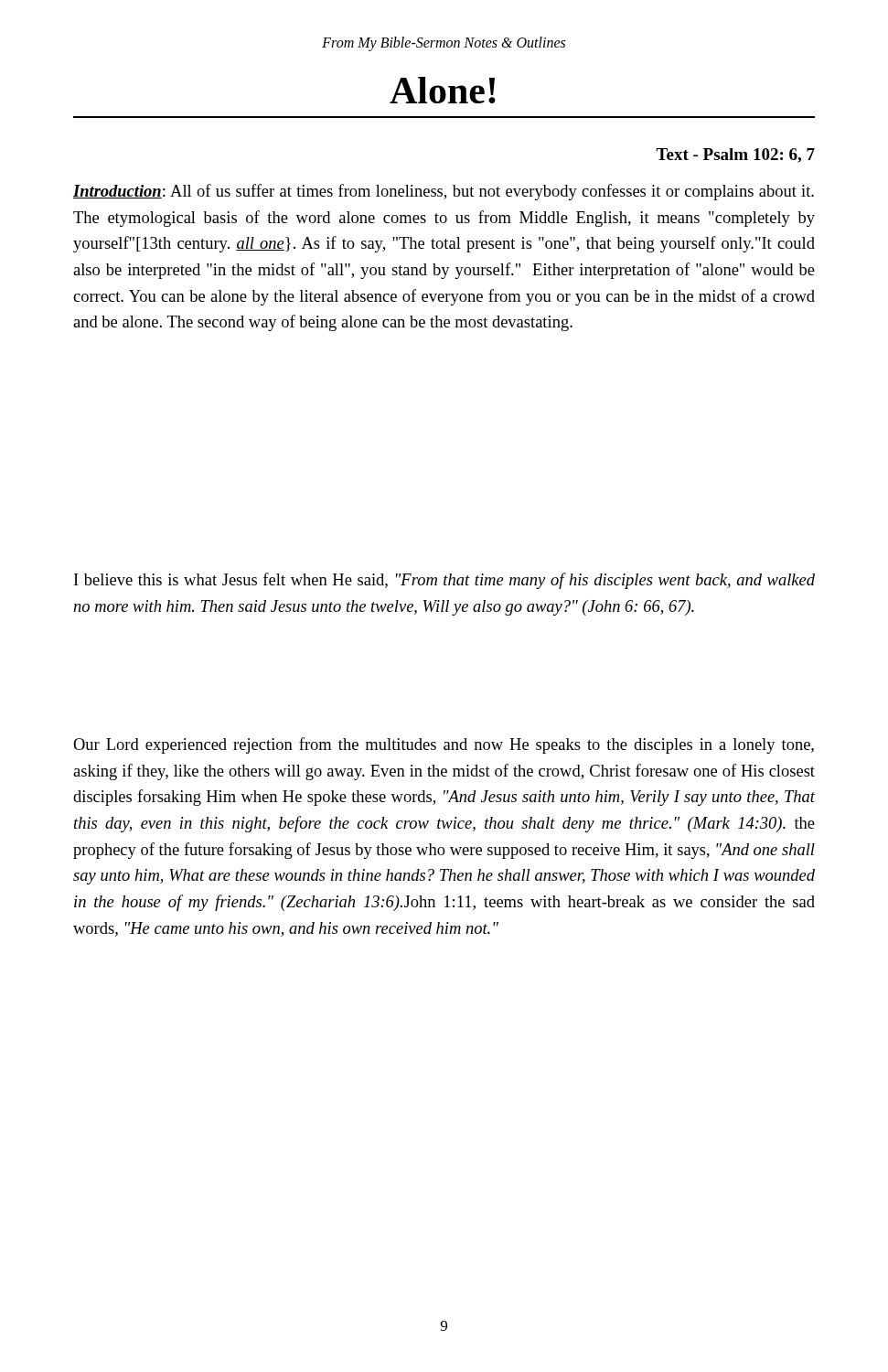
Task: Find the title
Action: 444,92
